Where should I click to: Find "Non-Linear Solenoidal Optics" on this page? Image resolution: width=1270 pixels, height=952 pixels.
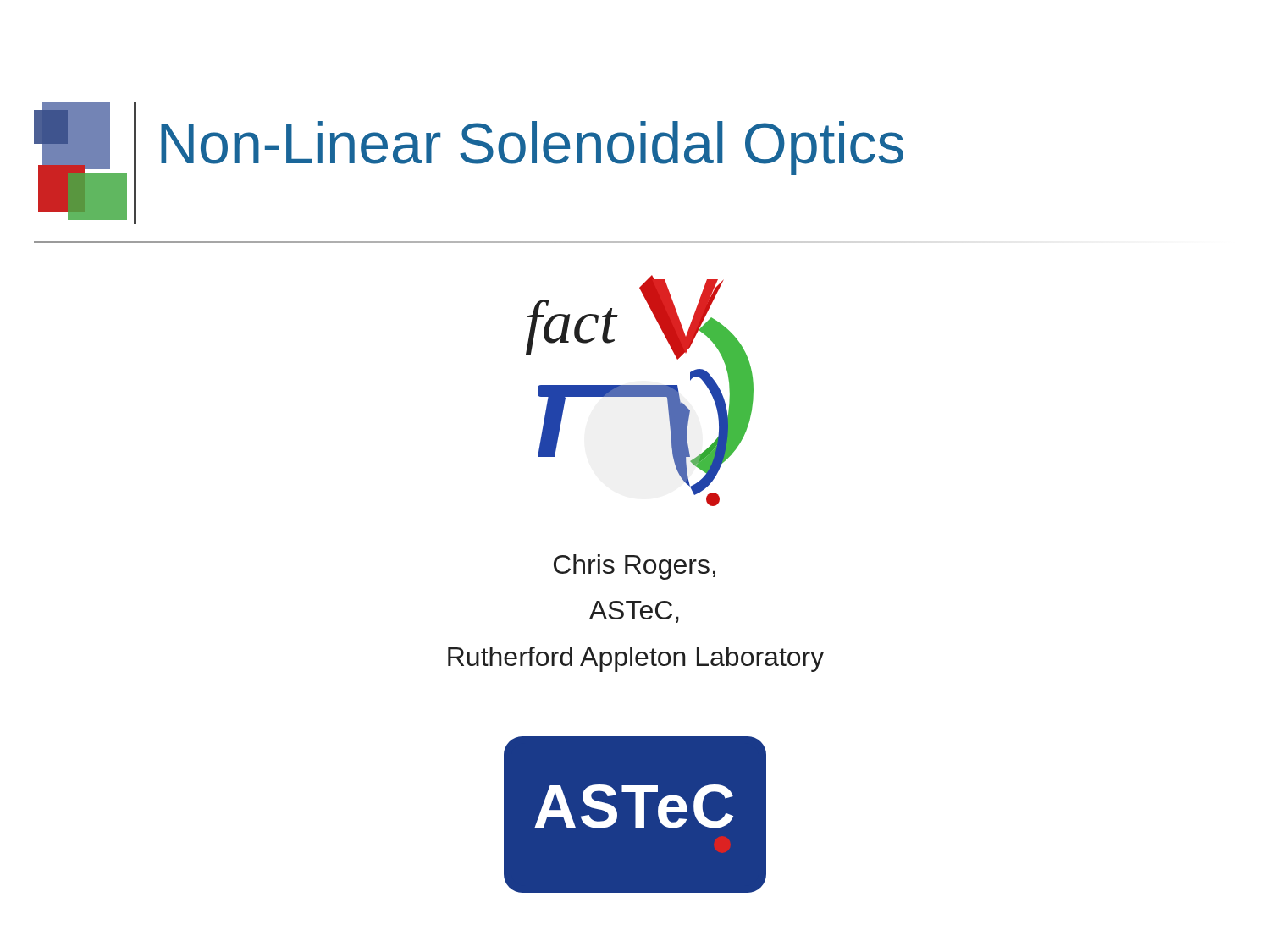point(622,143)
